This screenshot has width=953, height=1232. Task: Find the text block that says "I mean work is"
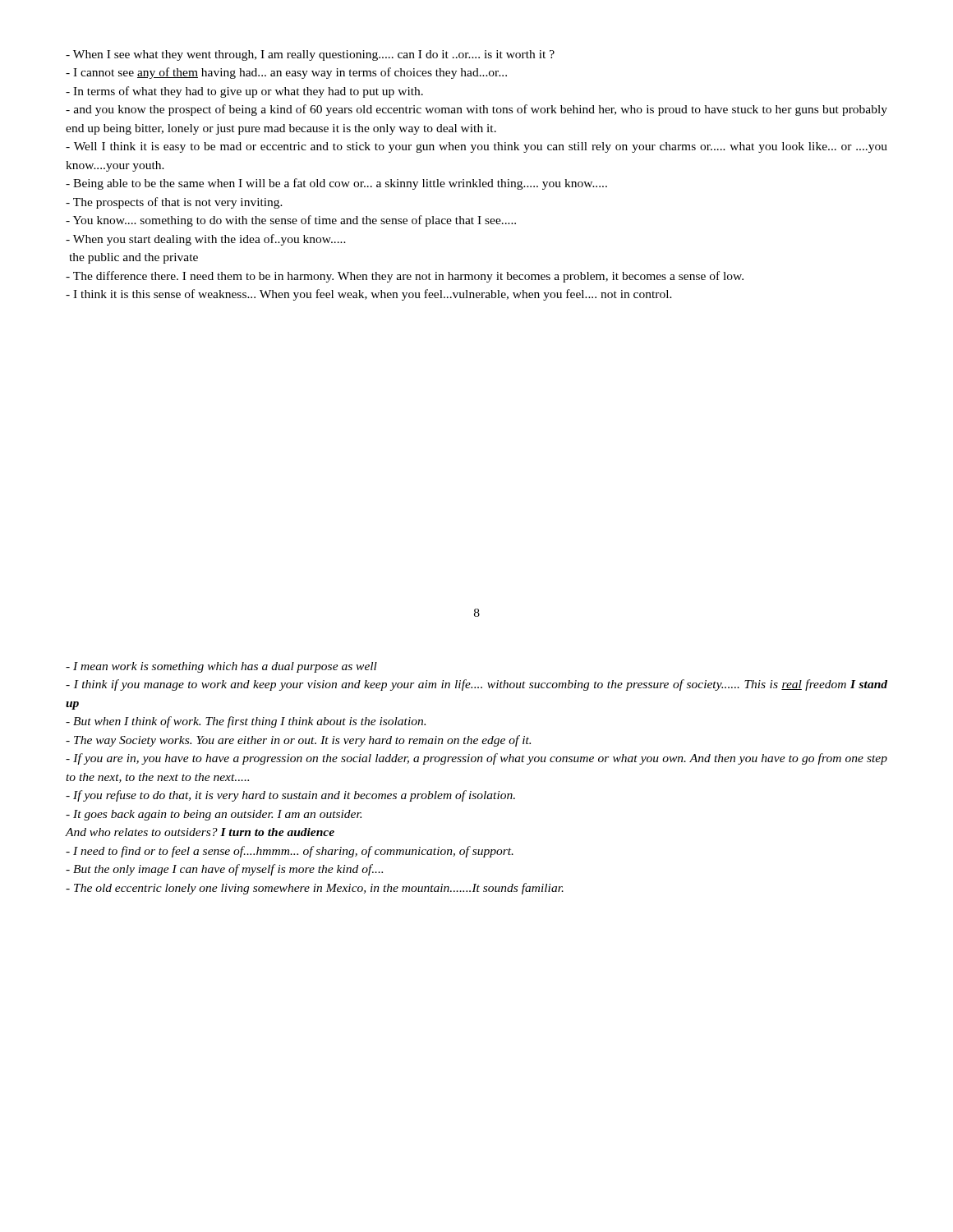tap(221, 667)
